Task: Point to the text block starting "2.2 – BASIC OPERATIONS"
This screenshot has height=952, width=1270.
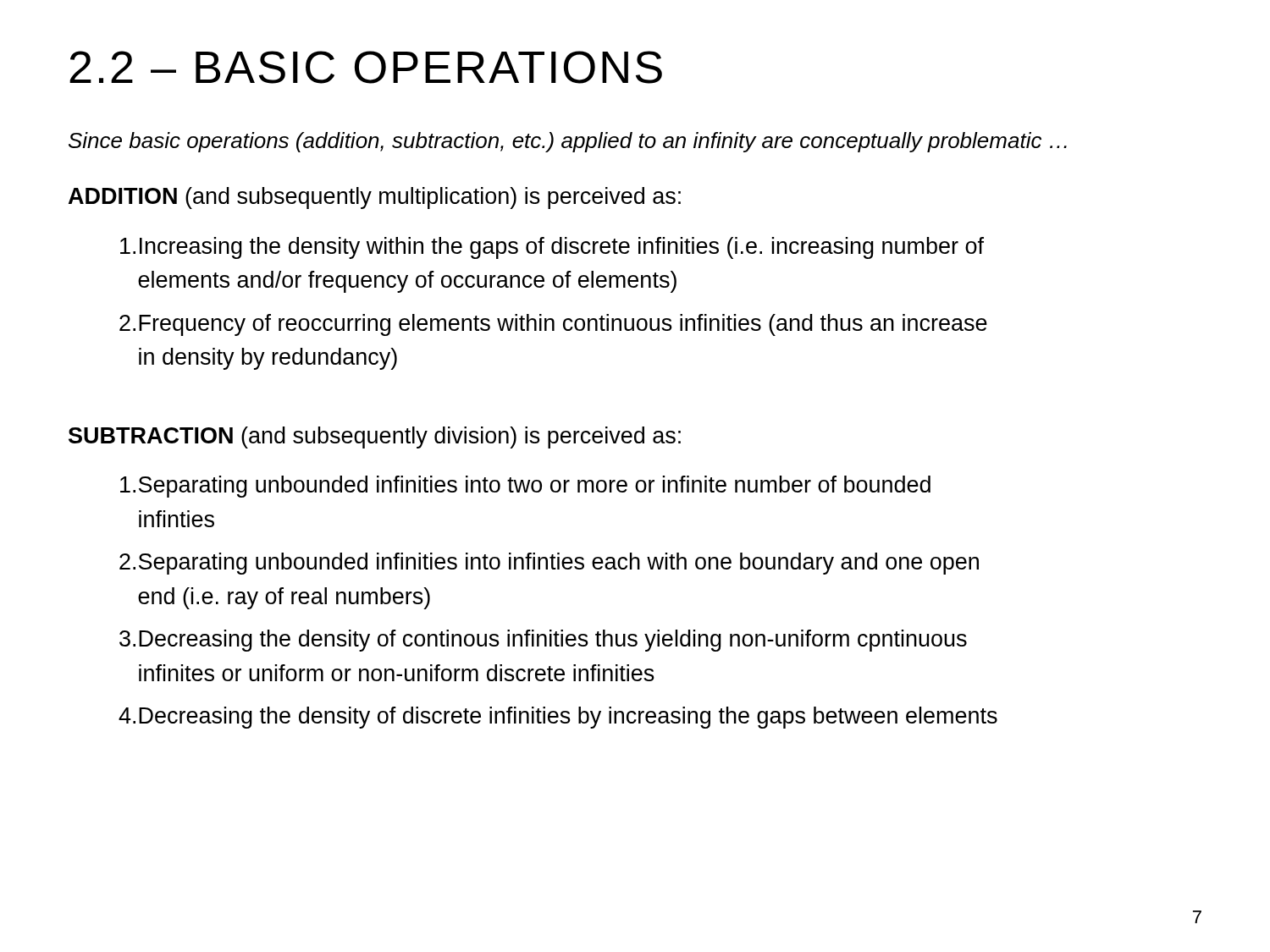Action: (x=635, y=67)
